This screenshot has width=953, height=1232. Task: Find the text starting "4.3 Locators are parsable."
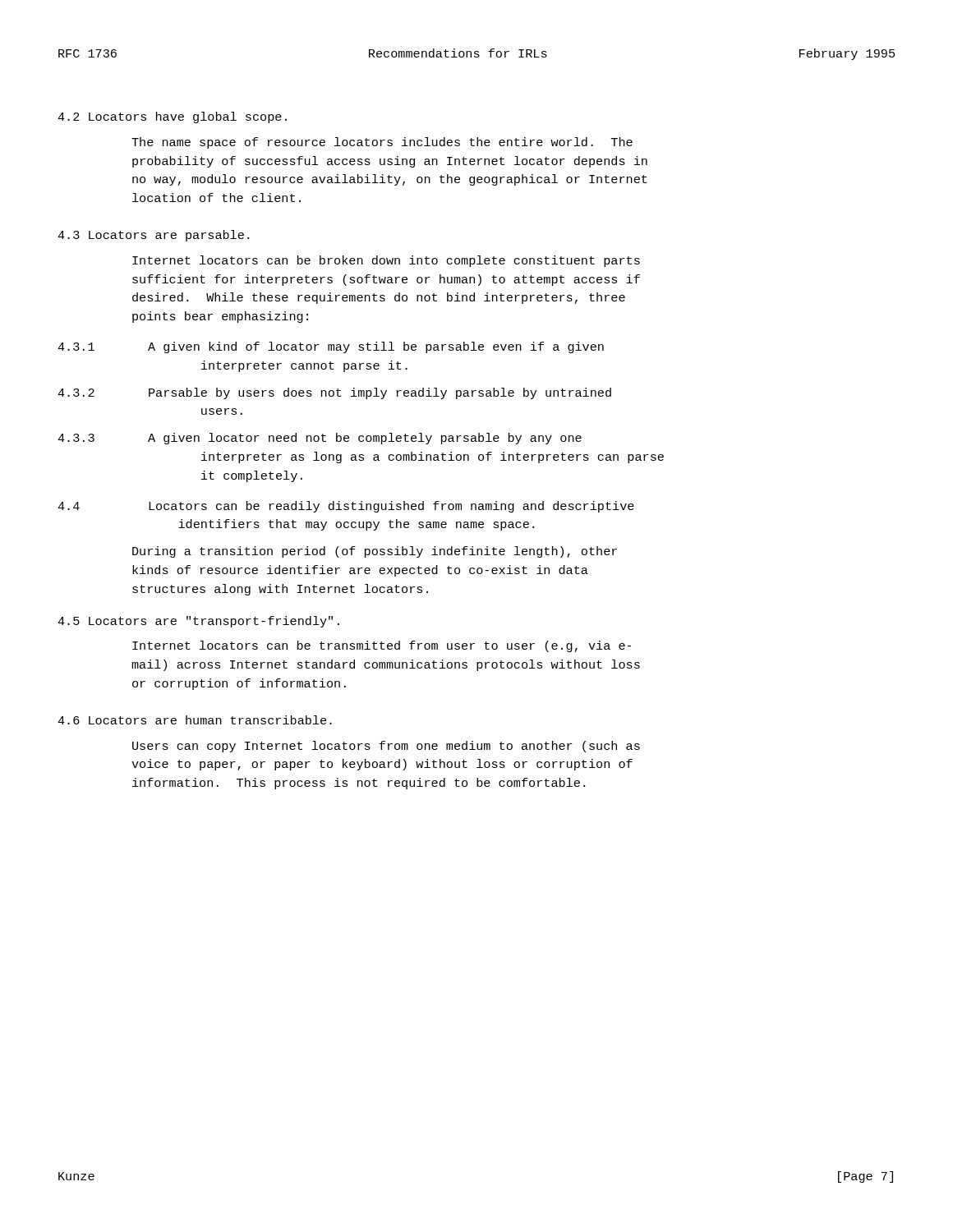click(155, 236)
